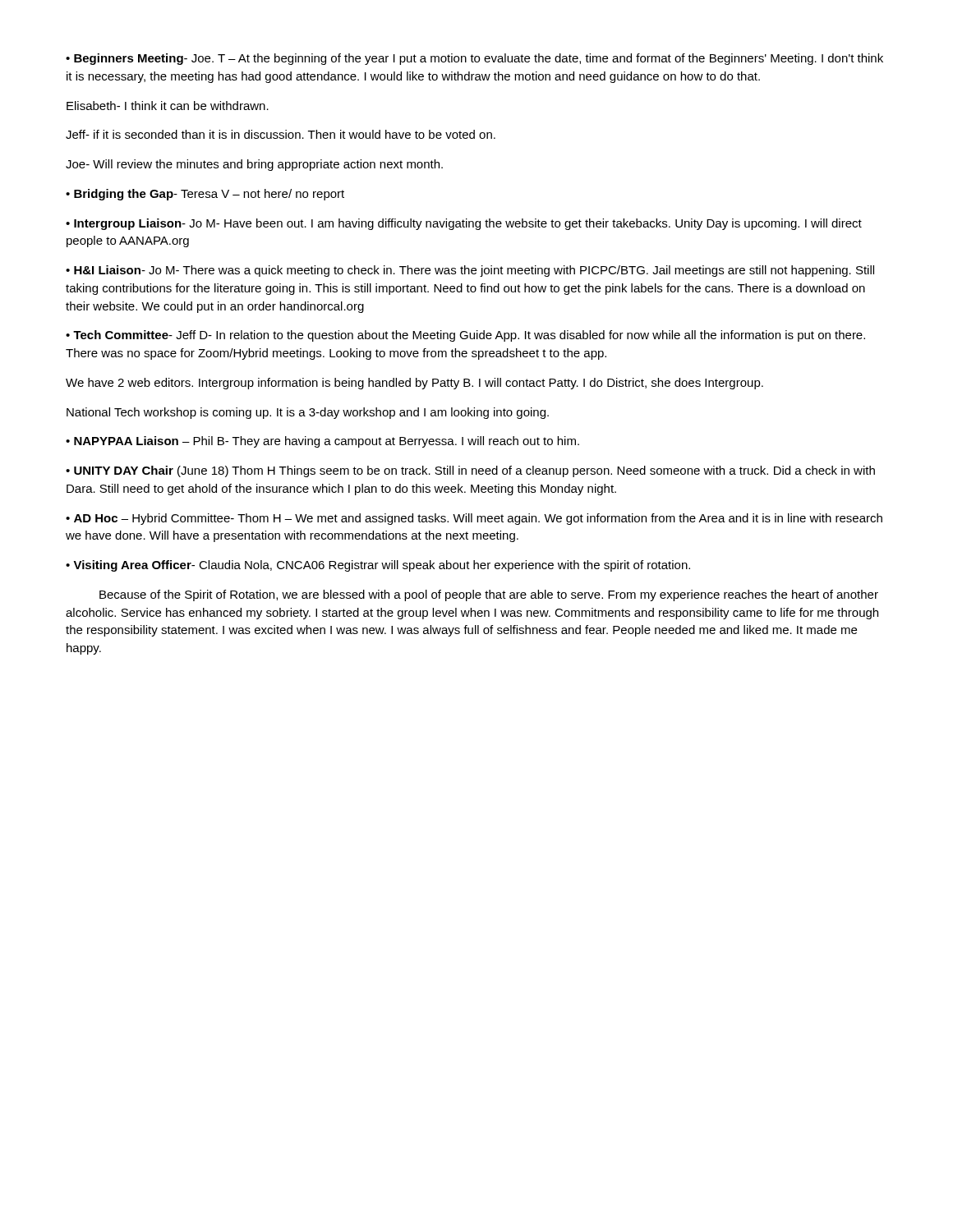The image size is (953, 1232).
Task: Select the list item that reads "• AD Hoc – Hybrid Committee- Thom H"
Action: (x=474, y=526)
